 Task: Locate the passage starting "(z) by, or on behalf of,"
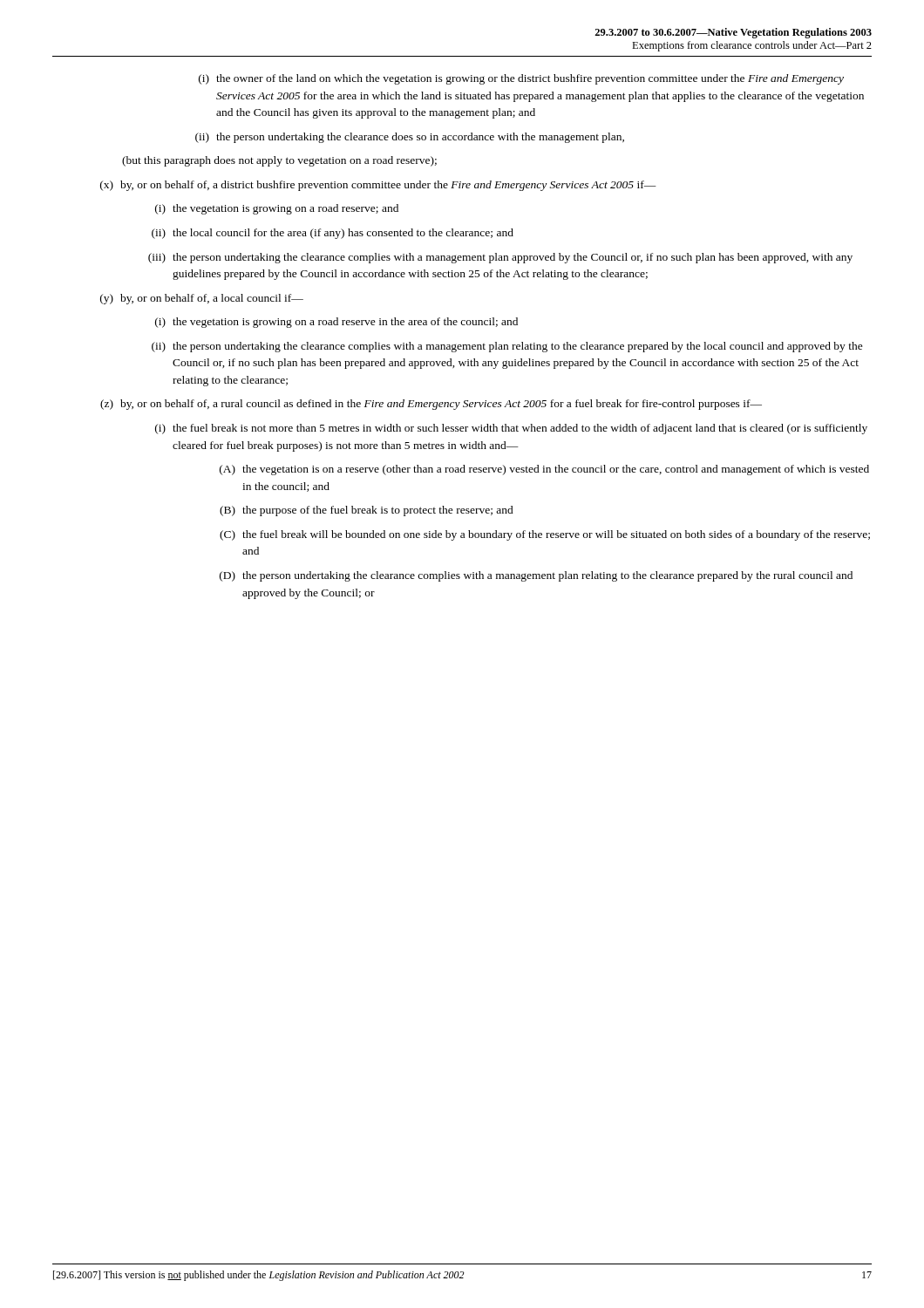tap(462, 404)
